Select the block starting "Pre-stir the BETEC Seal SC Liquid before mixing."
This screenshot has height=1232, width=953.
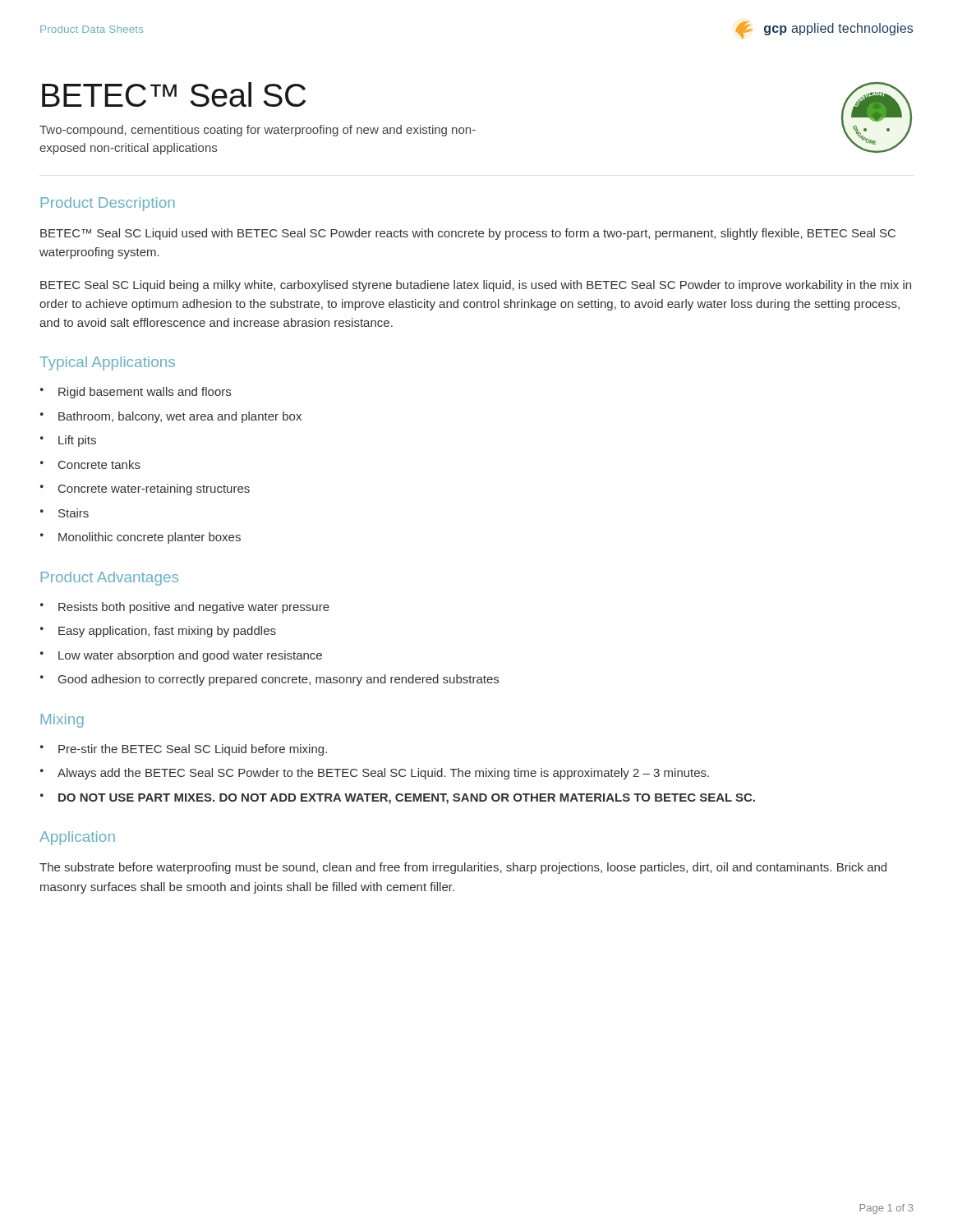coord(184,750)
